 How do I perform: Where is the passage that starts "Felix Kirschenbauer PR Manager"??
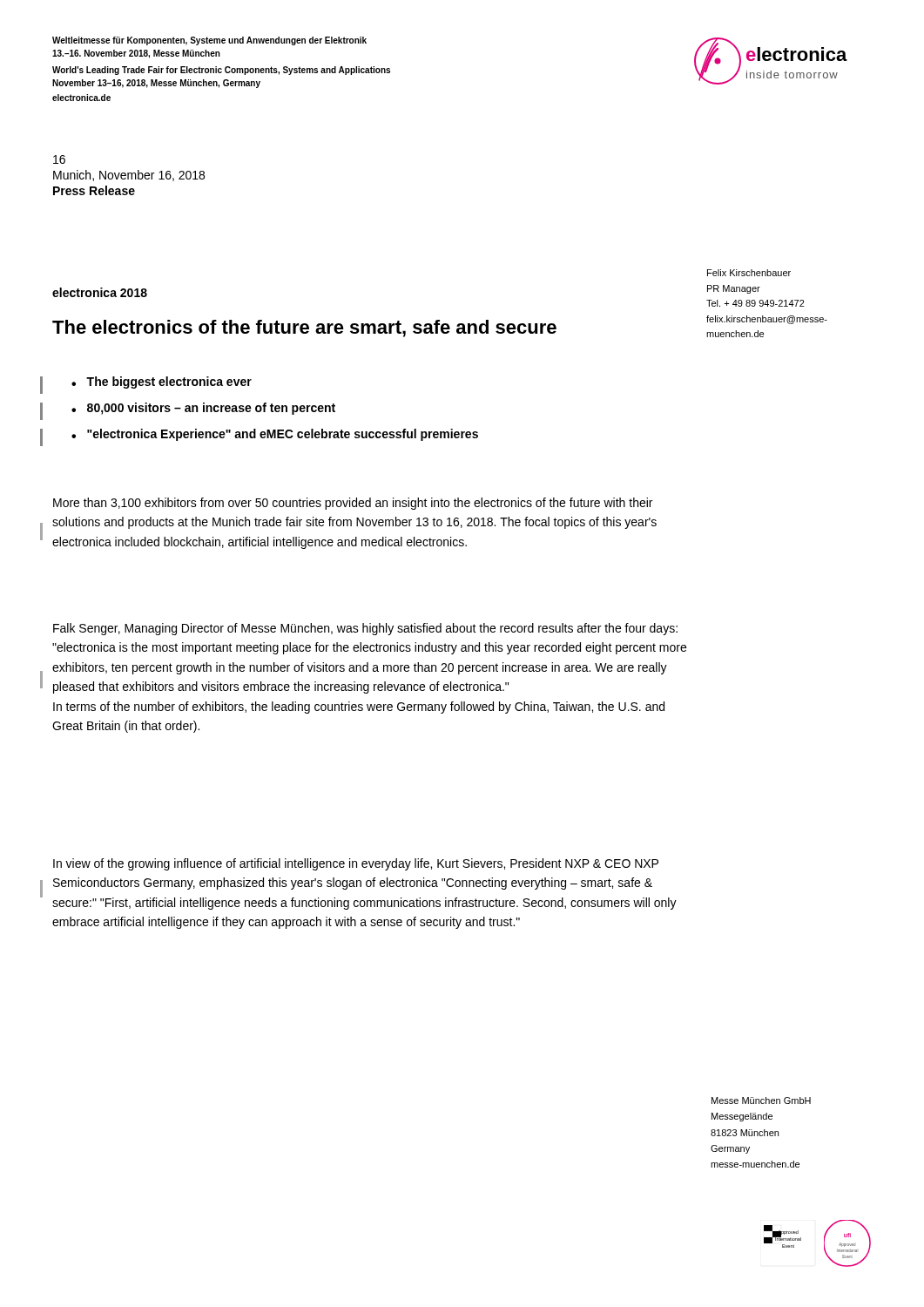767,303
